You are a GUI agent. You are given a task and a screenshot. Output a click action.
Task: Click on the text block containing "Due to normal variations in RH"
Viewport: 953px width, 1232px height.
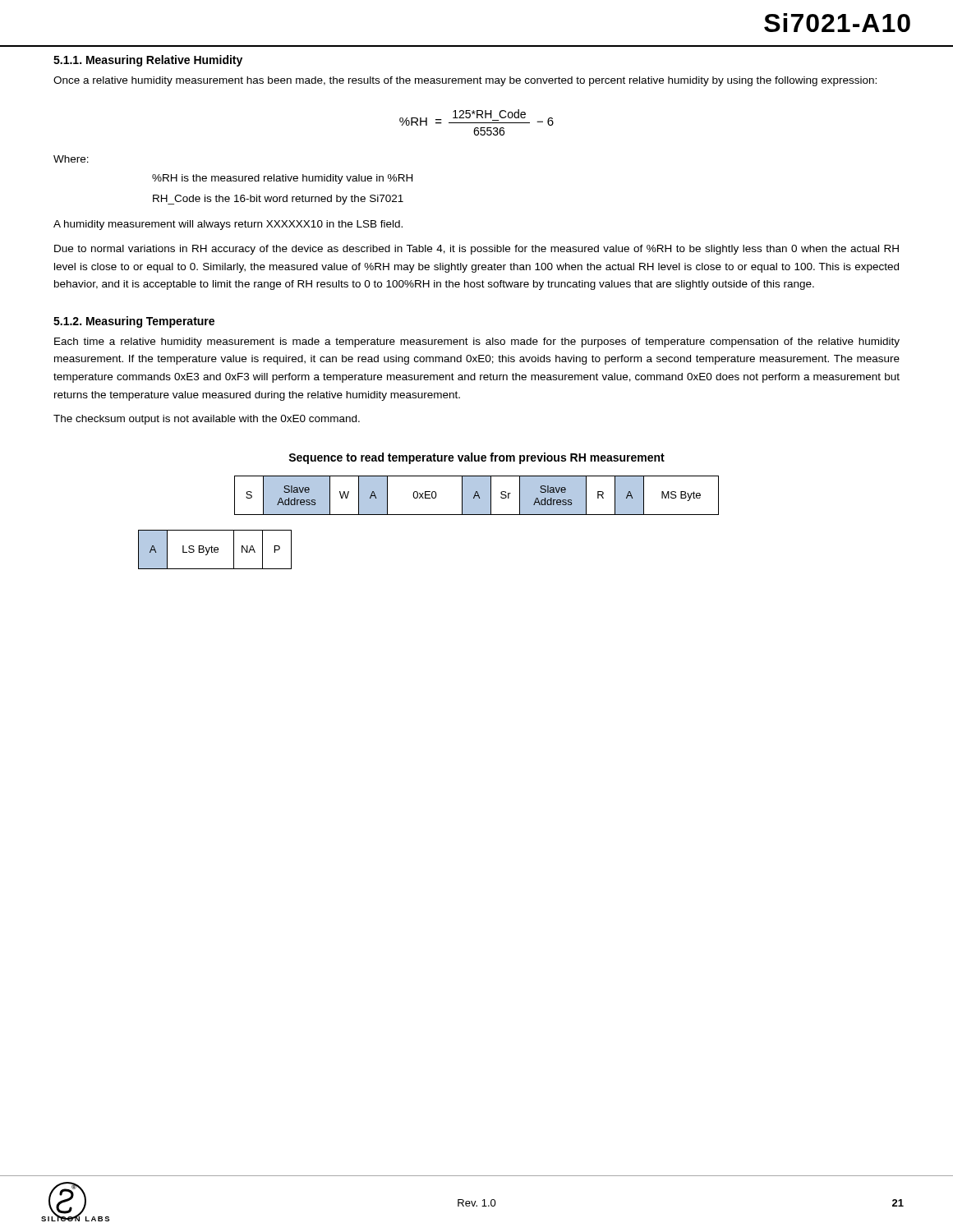(476, 266)
